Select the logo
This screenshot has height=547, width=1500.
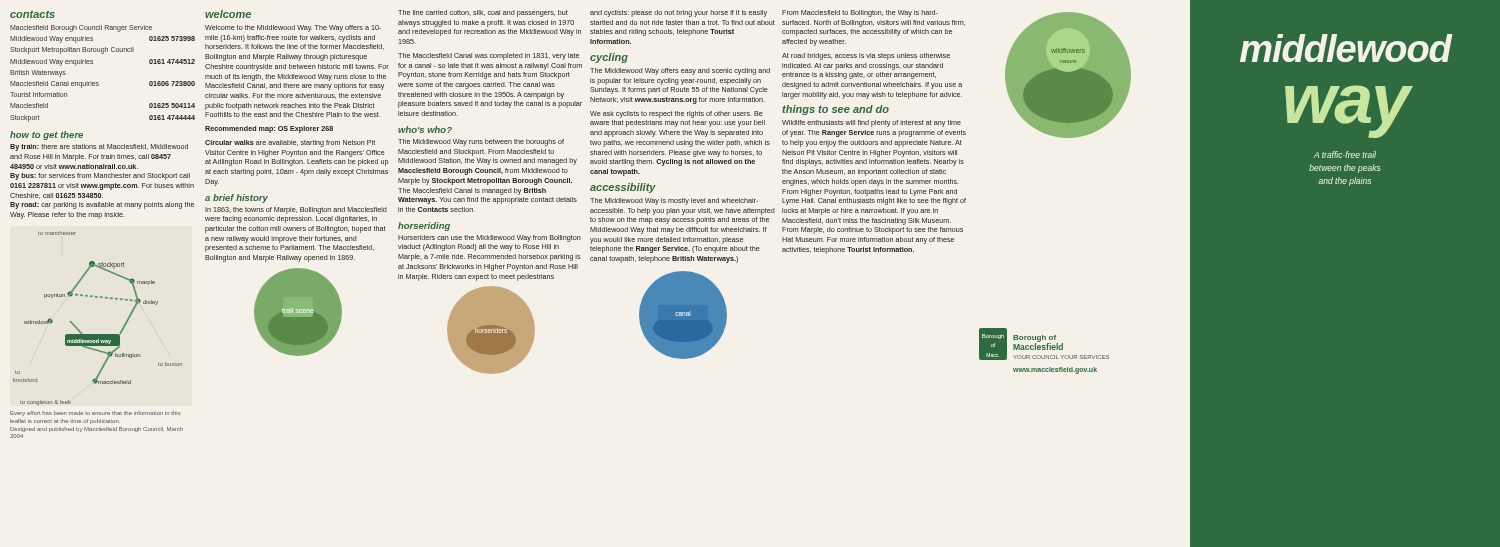coord(1067,358)
